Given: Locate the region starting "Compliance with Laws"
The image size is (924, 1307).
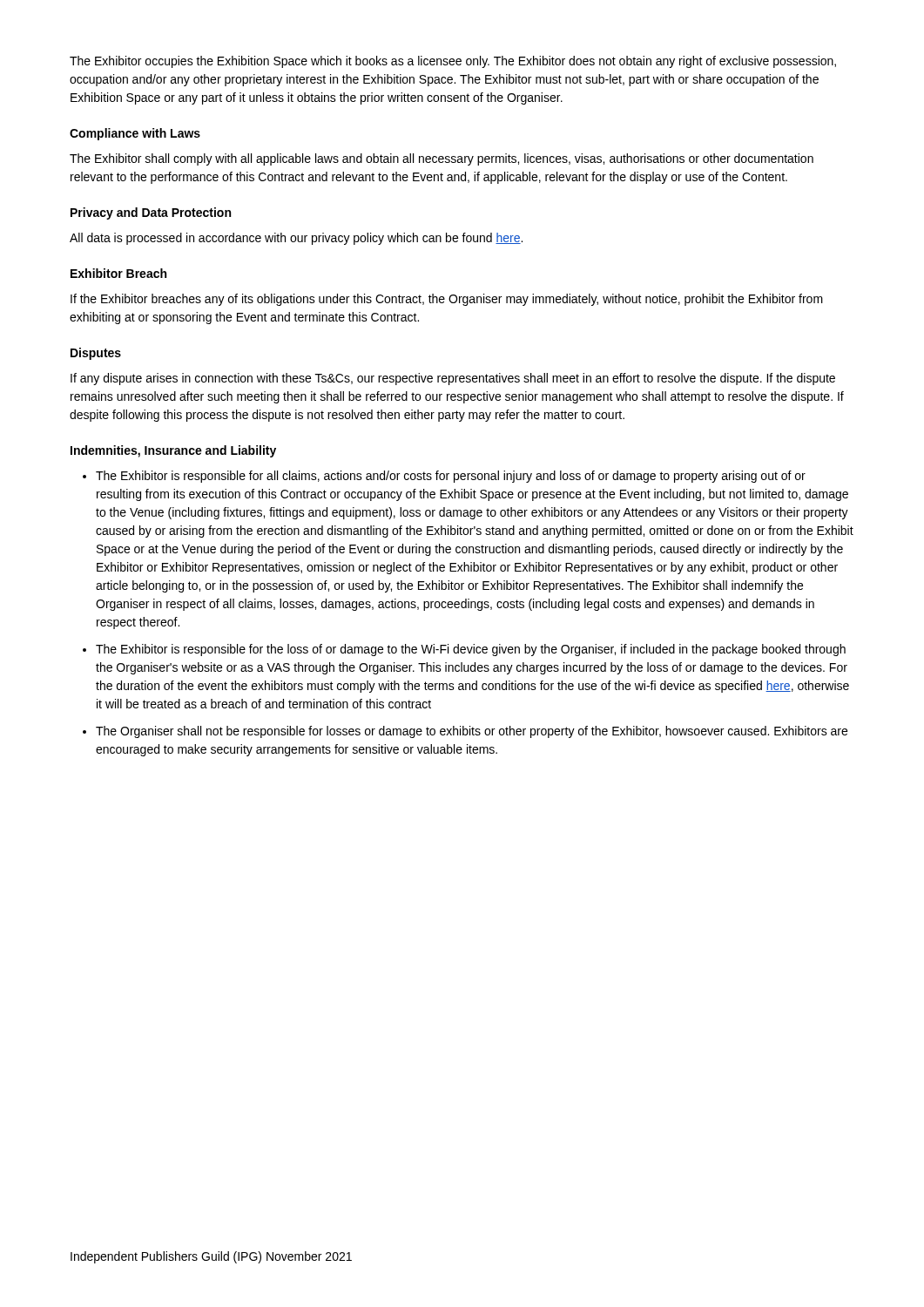Looking at the screenshot, I should [135, 133].
